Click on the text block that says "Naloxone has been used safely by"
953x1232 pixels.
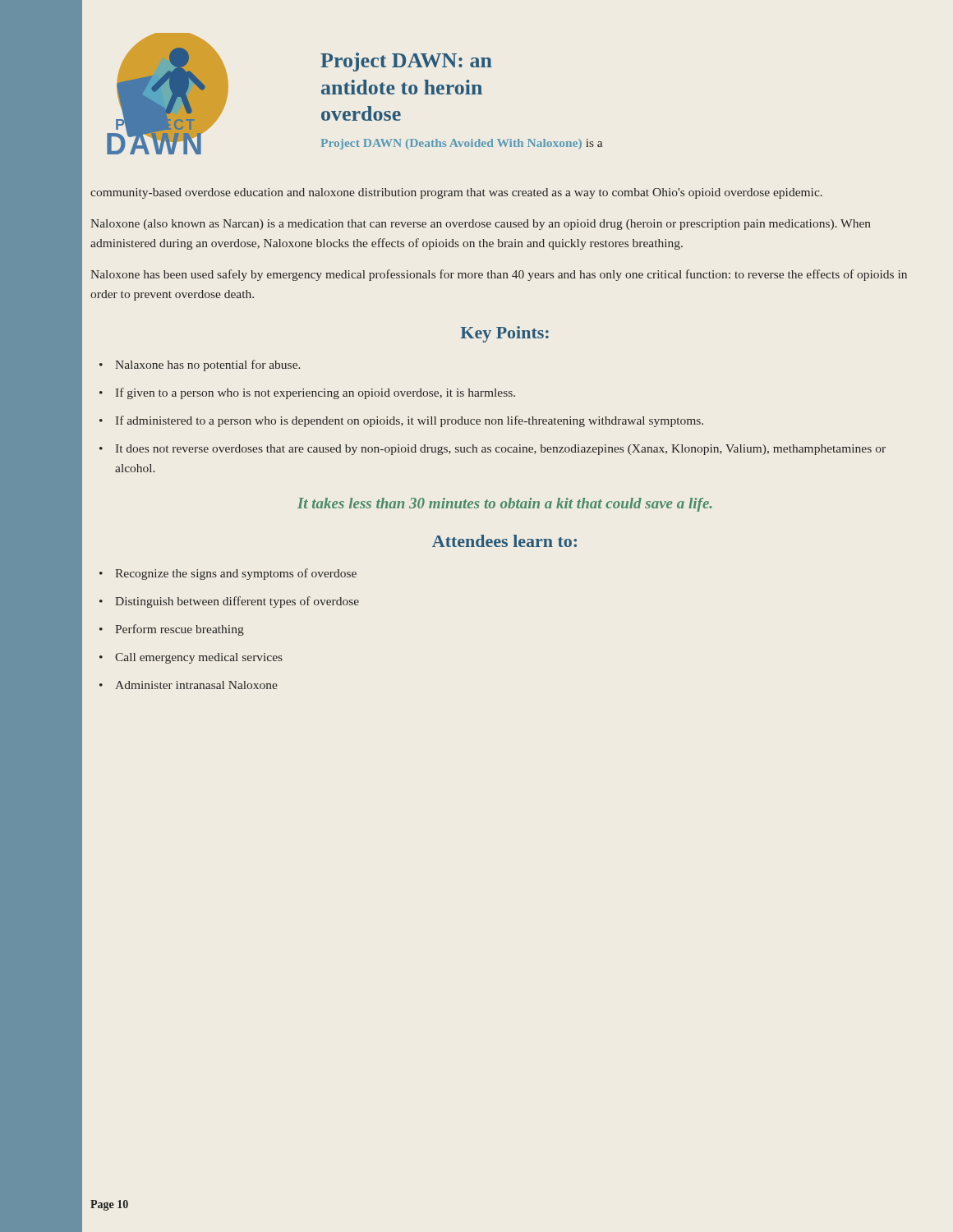499,284
